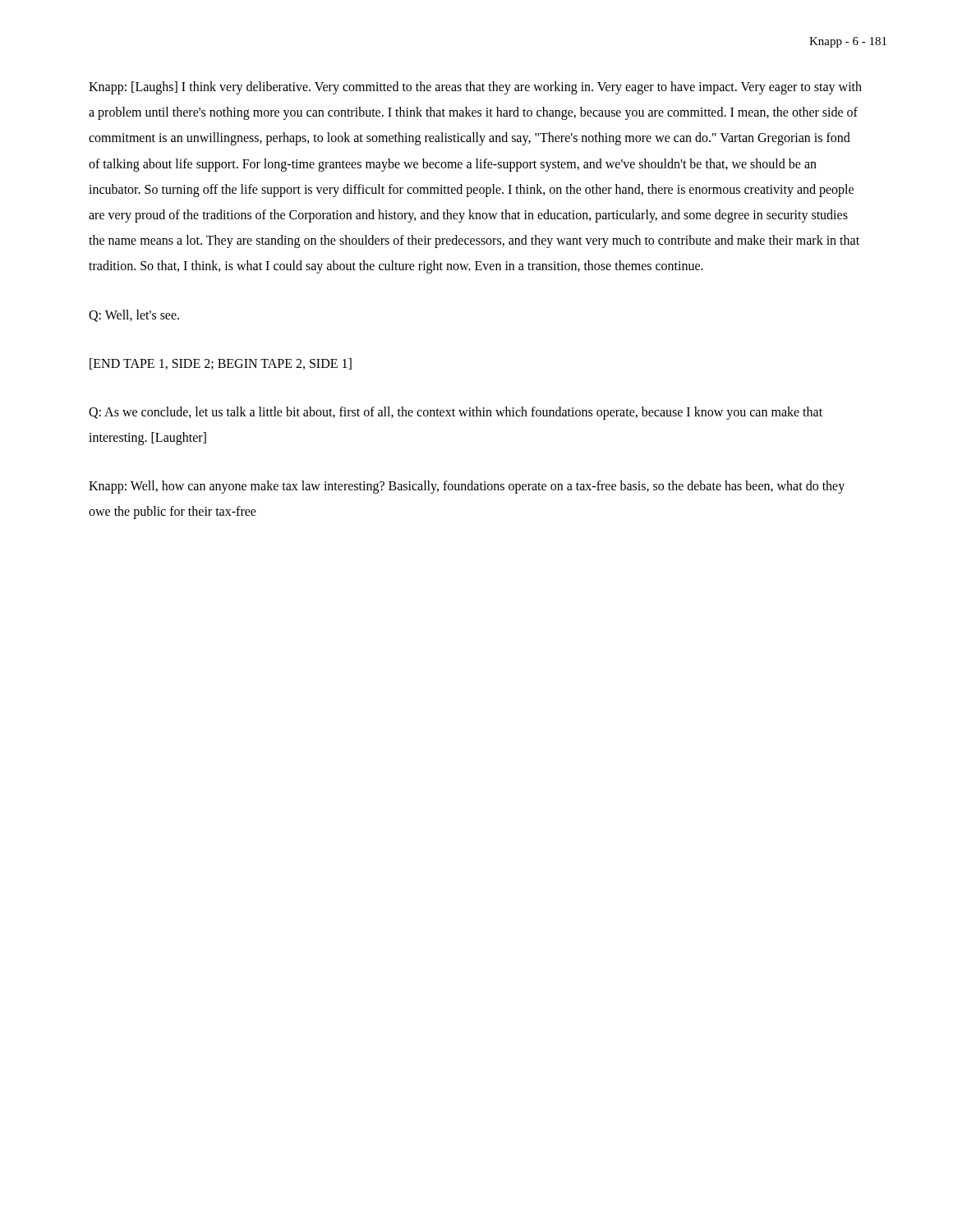Find "Q: Well, let's see." on this page
Viewport: 953px width, 1232px height.
(x=134, y=315)
